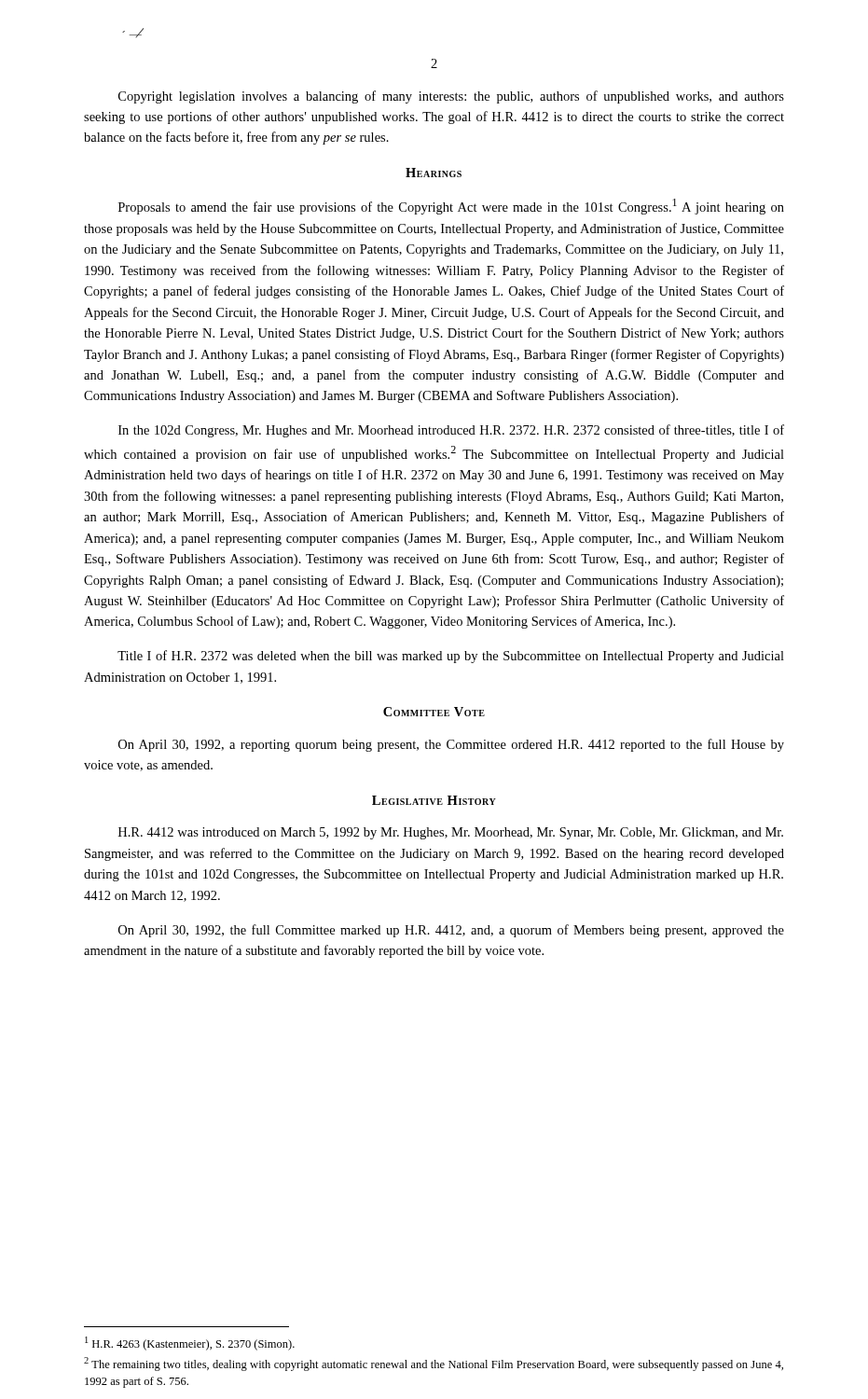Locate the text "1 H.R. 4263 (Kastenmeier), S. 2370 (Simon)."
Image resolution: width=868 pixels, height=1399 pixels.
coord(189,1343)
